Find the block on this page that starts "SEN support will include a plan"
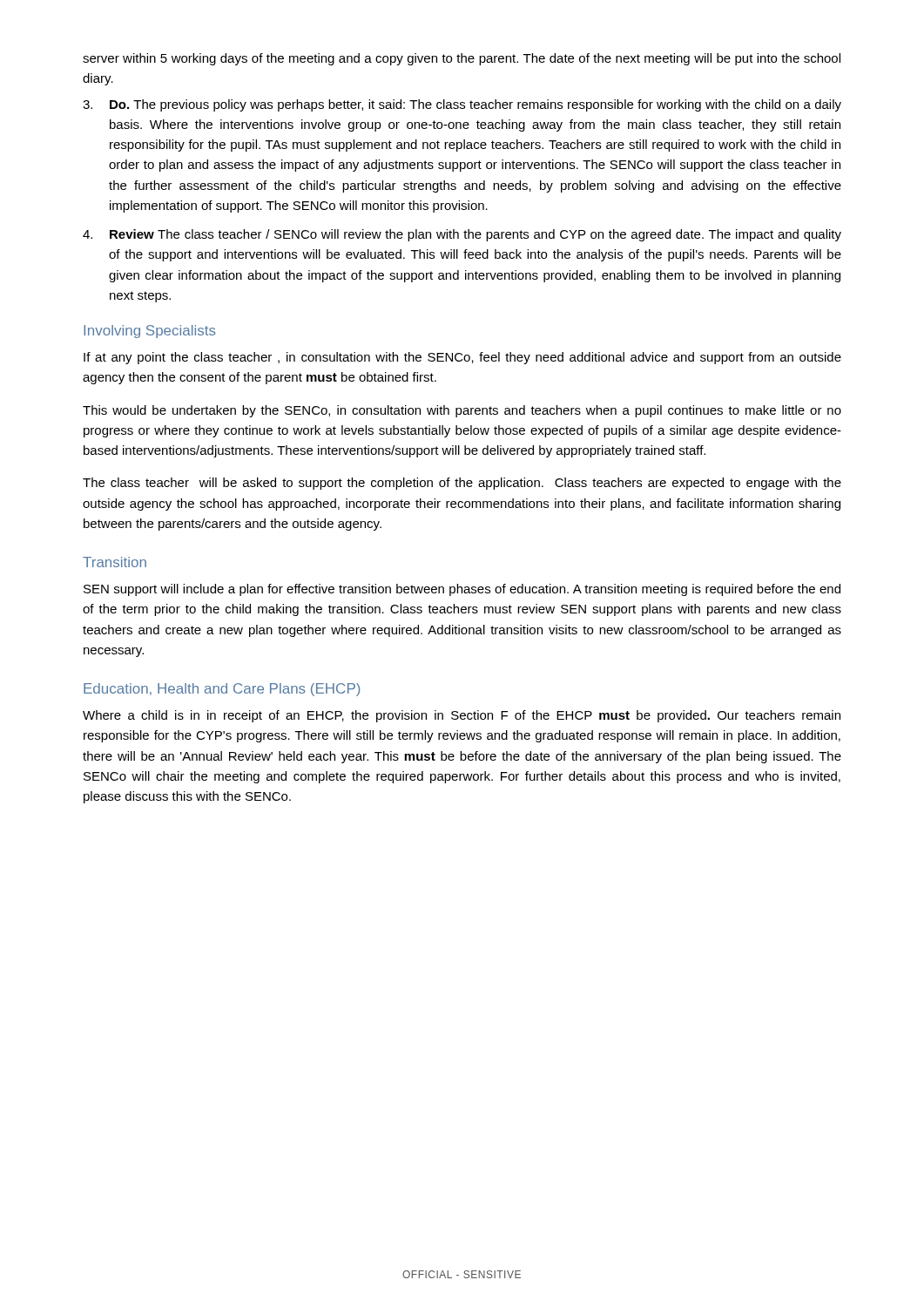924x1307 pixels. click(x=462, y=619)
